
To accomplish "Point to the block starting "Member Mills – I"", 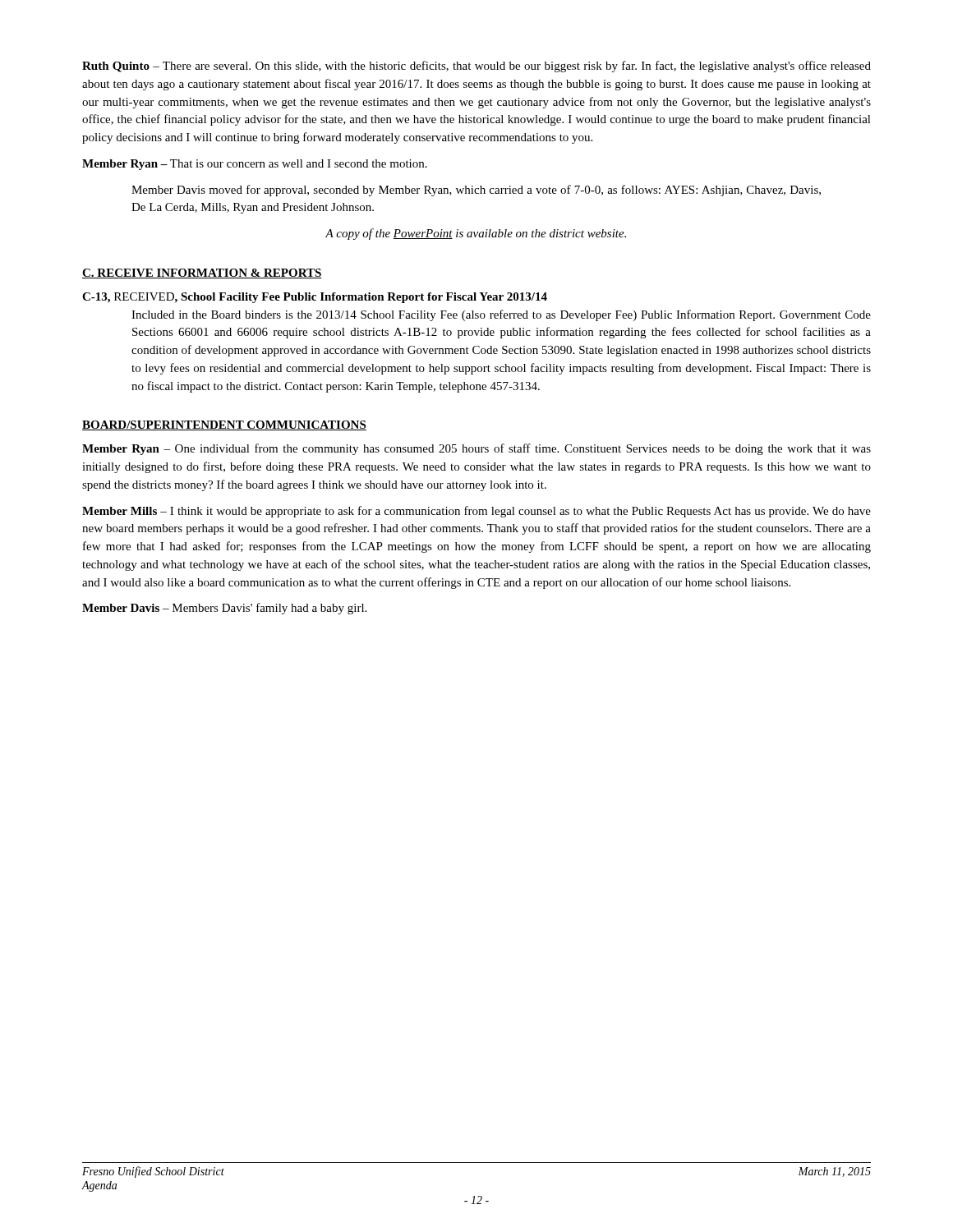I will [476, 546].
